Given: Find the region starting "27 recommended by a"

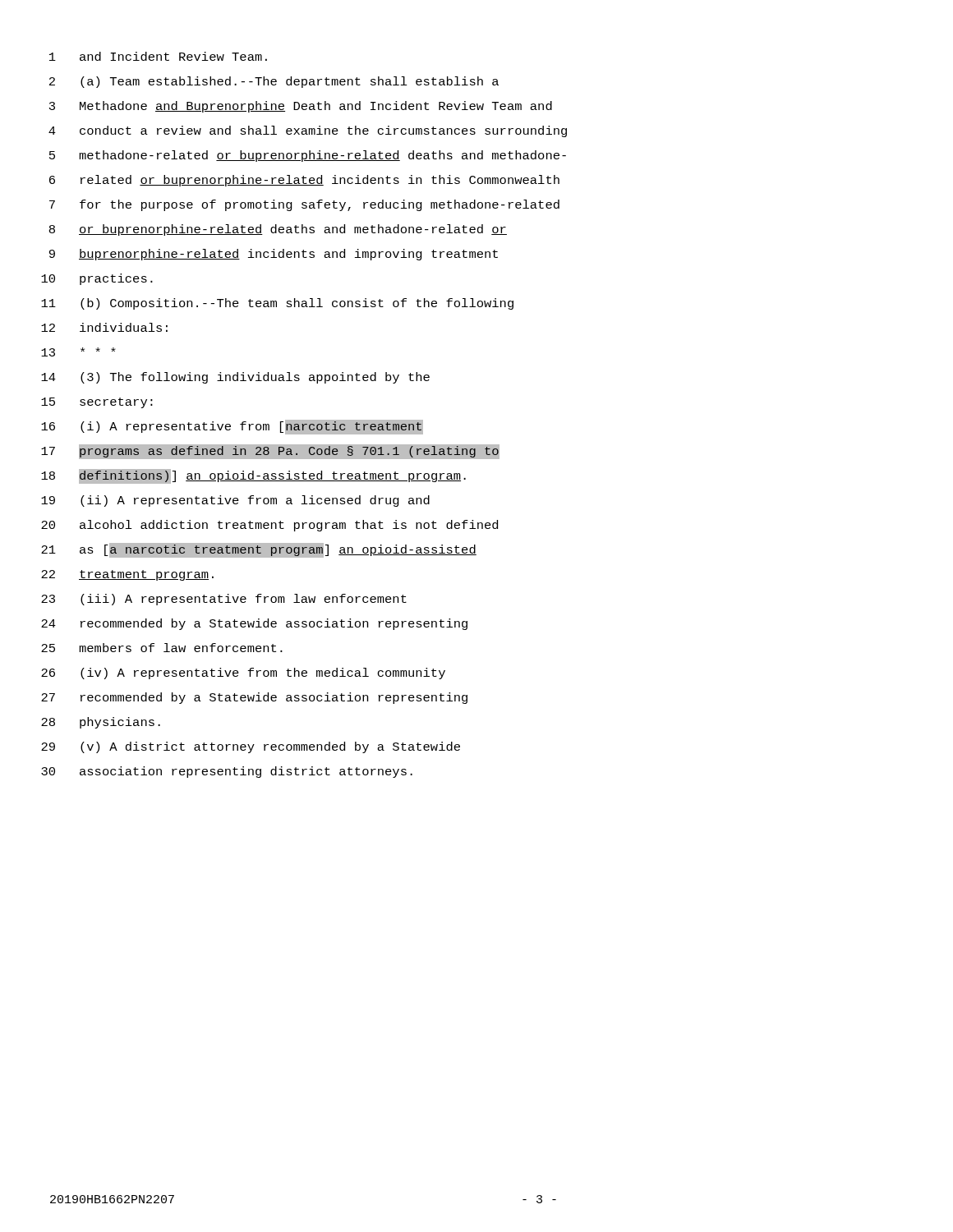Looking at the screenshot, I should [x=476, y=698].
